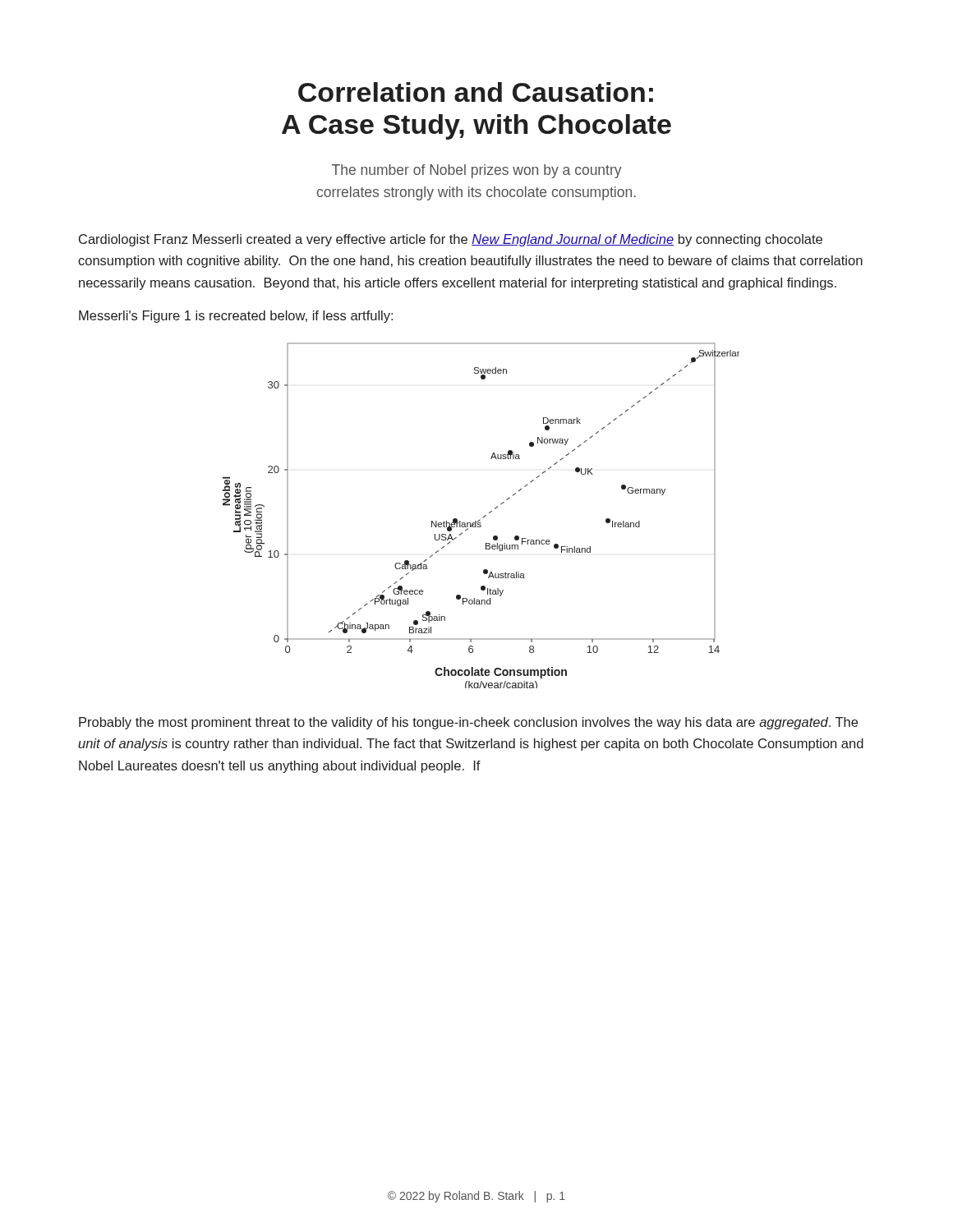Locate the title that opens with "Correlation and Causation:A Case Study,"
Viewport: 953px width, 1232px height.
pos(476,108)
